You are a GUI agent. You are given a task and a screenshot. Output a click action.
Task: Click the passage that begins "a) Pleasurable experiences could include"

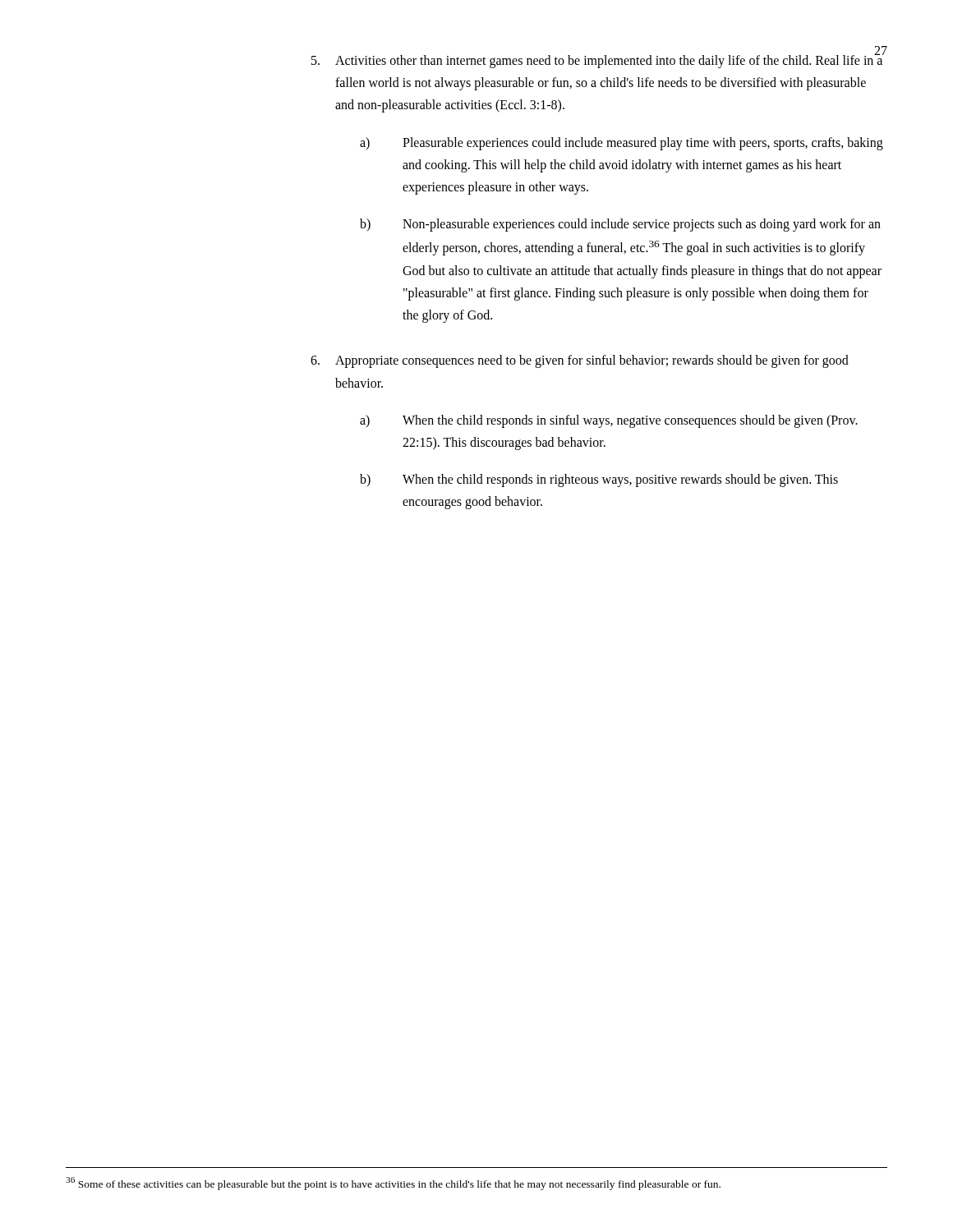click(624, 172)
